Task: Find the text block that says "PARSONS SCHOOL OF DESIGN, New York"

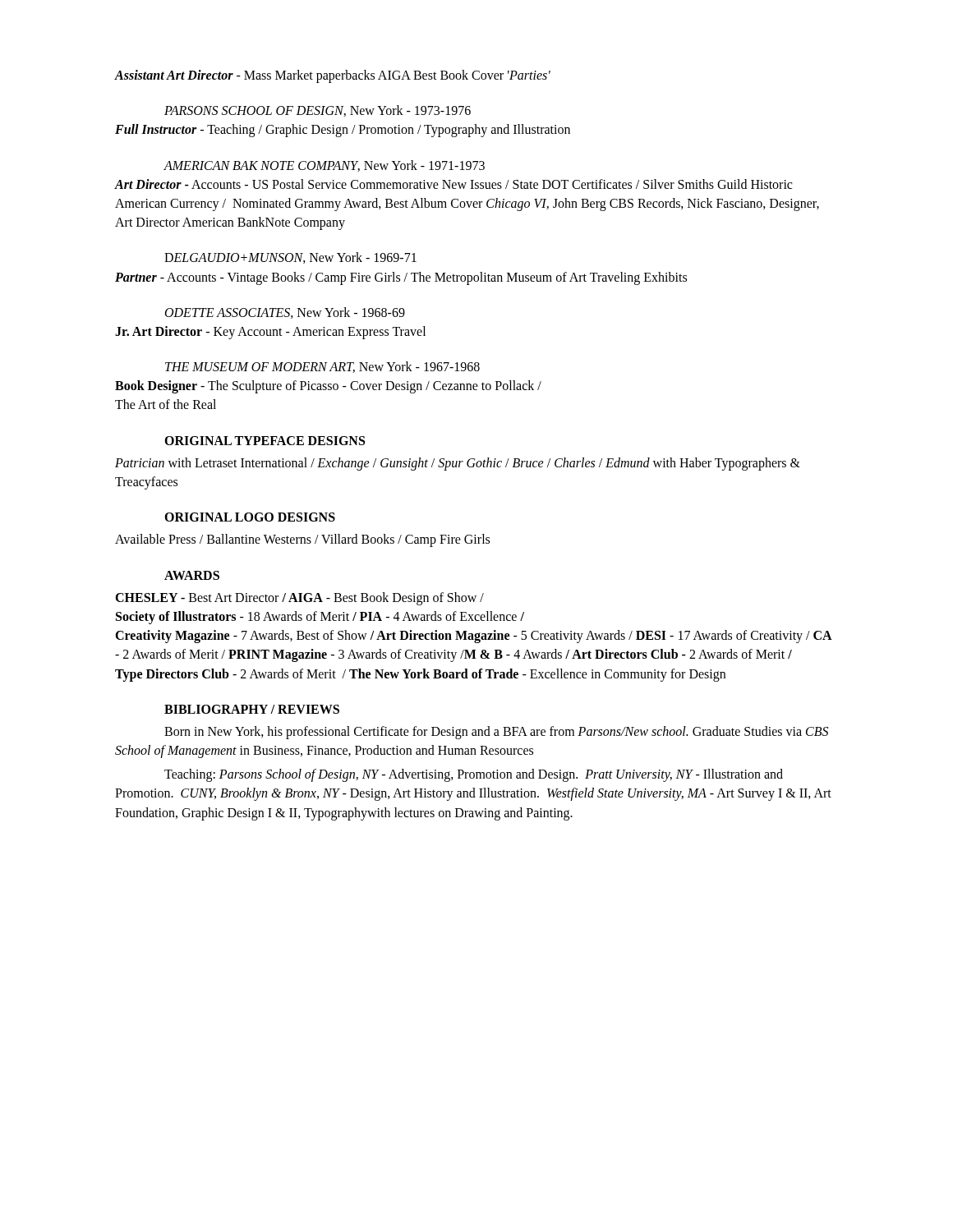Action: (x=476, y=120)
